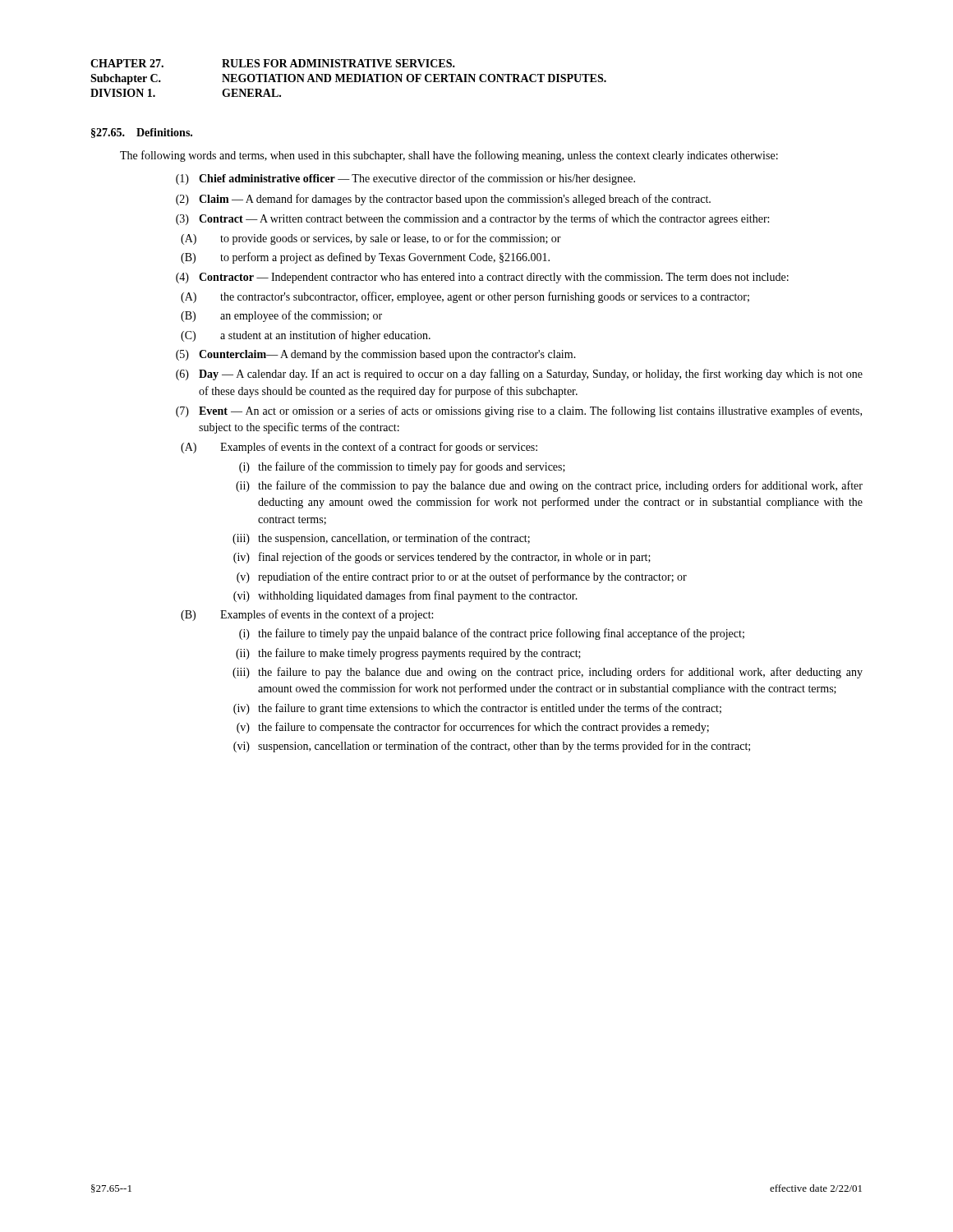Click on the list item with the text "(i) the failure of the commission to"
Image resolution: width=953 pixels, height=1232 pixels.
point(538,467)
